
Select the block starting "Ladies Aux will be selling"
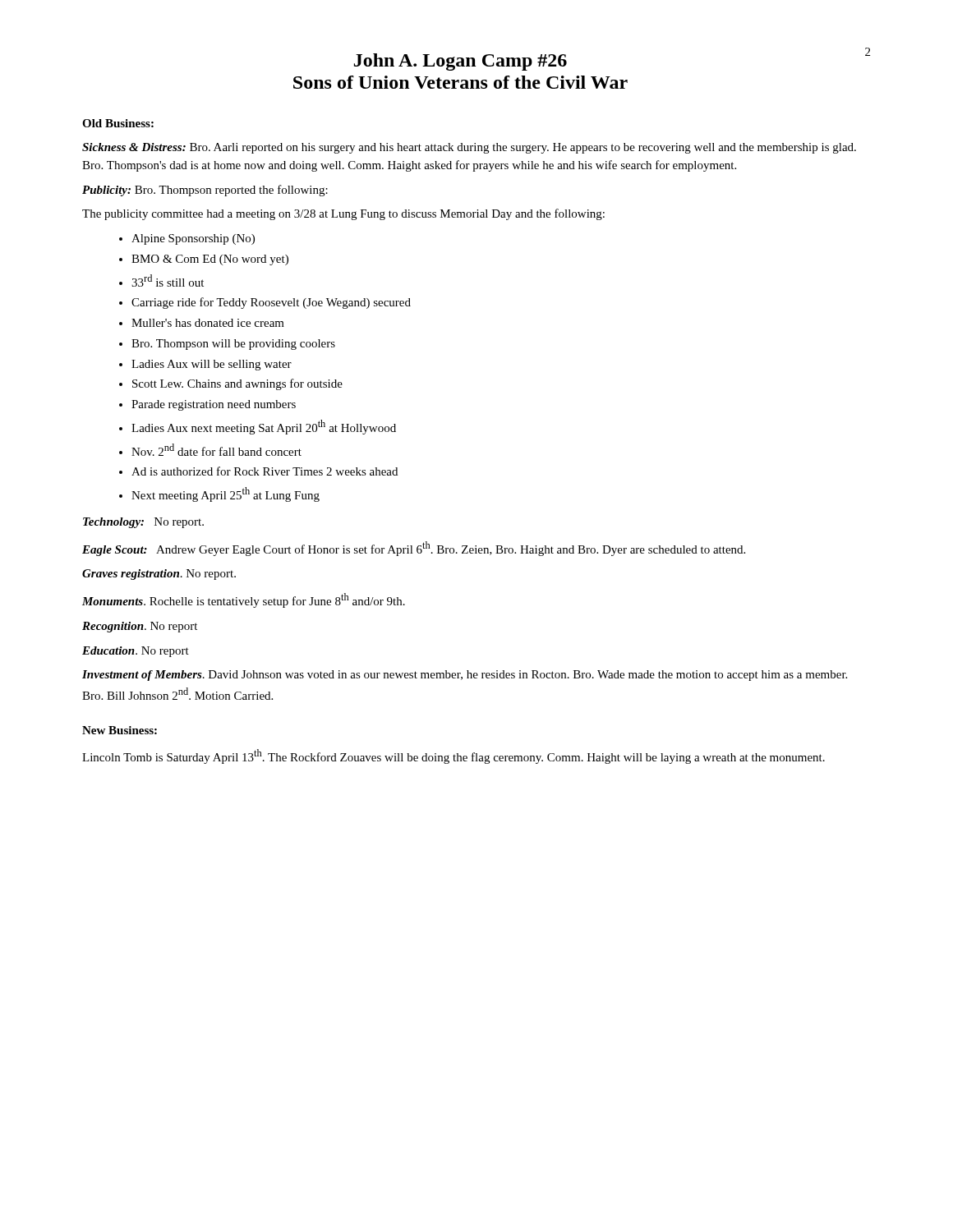click(x=211, y=363)
